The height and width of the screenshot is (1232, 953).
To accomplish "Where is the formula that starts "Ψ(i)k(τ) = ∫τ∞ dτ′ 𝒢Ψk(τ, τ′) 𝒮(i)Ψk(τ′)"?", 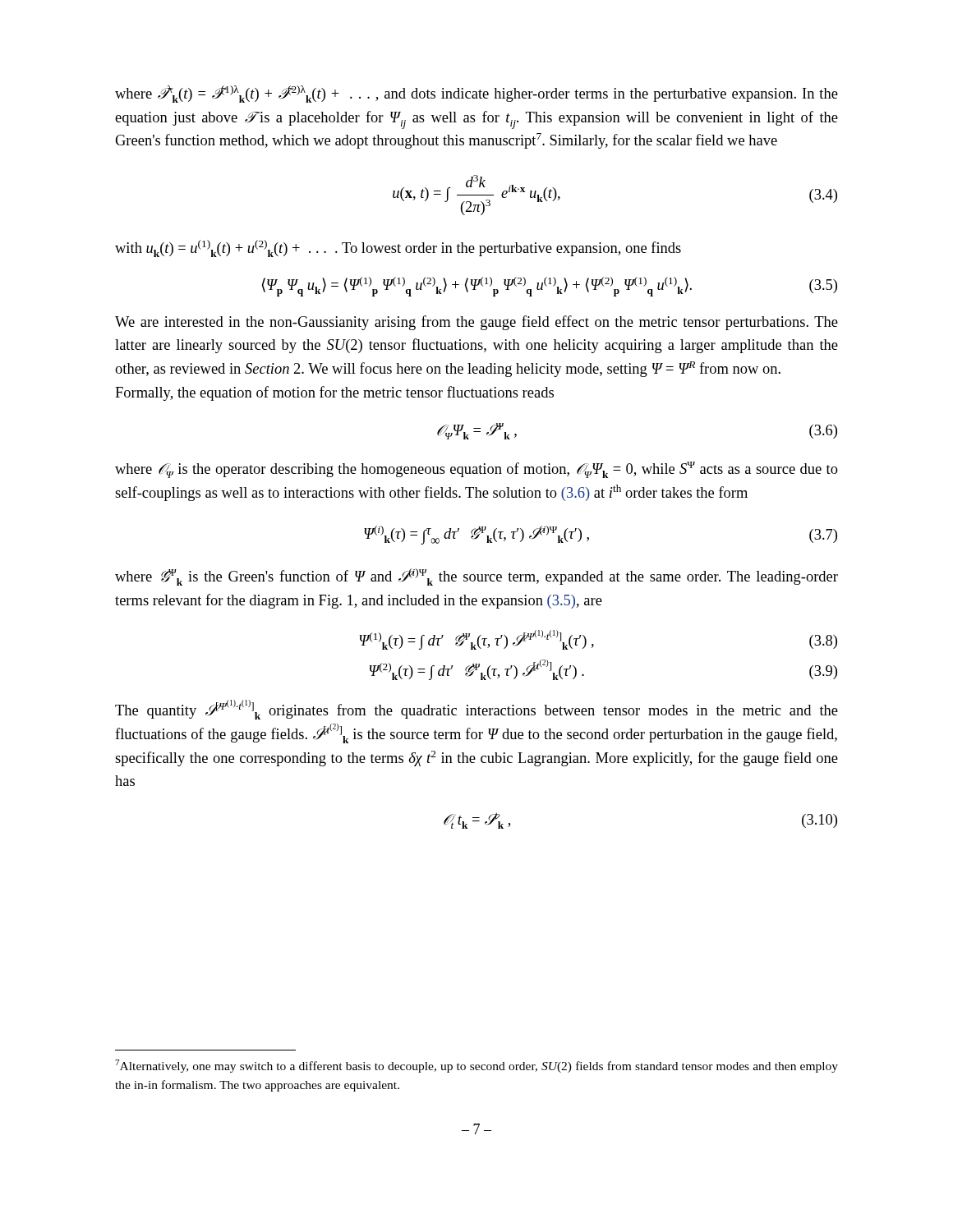I will (509, 535).
